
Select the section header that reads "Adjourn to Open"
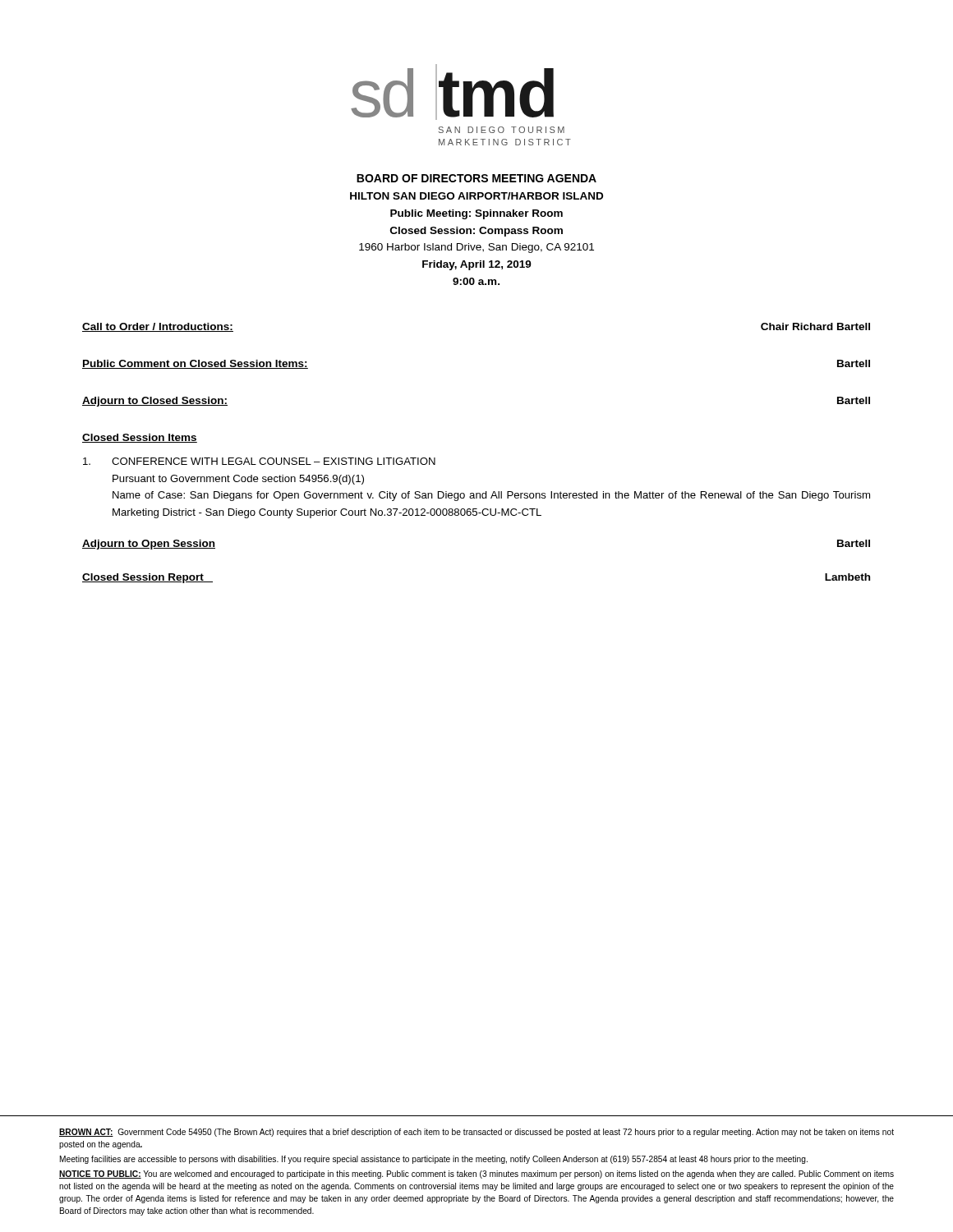tap(149, 543)
